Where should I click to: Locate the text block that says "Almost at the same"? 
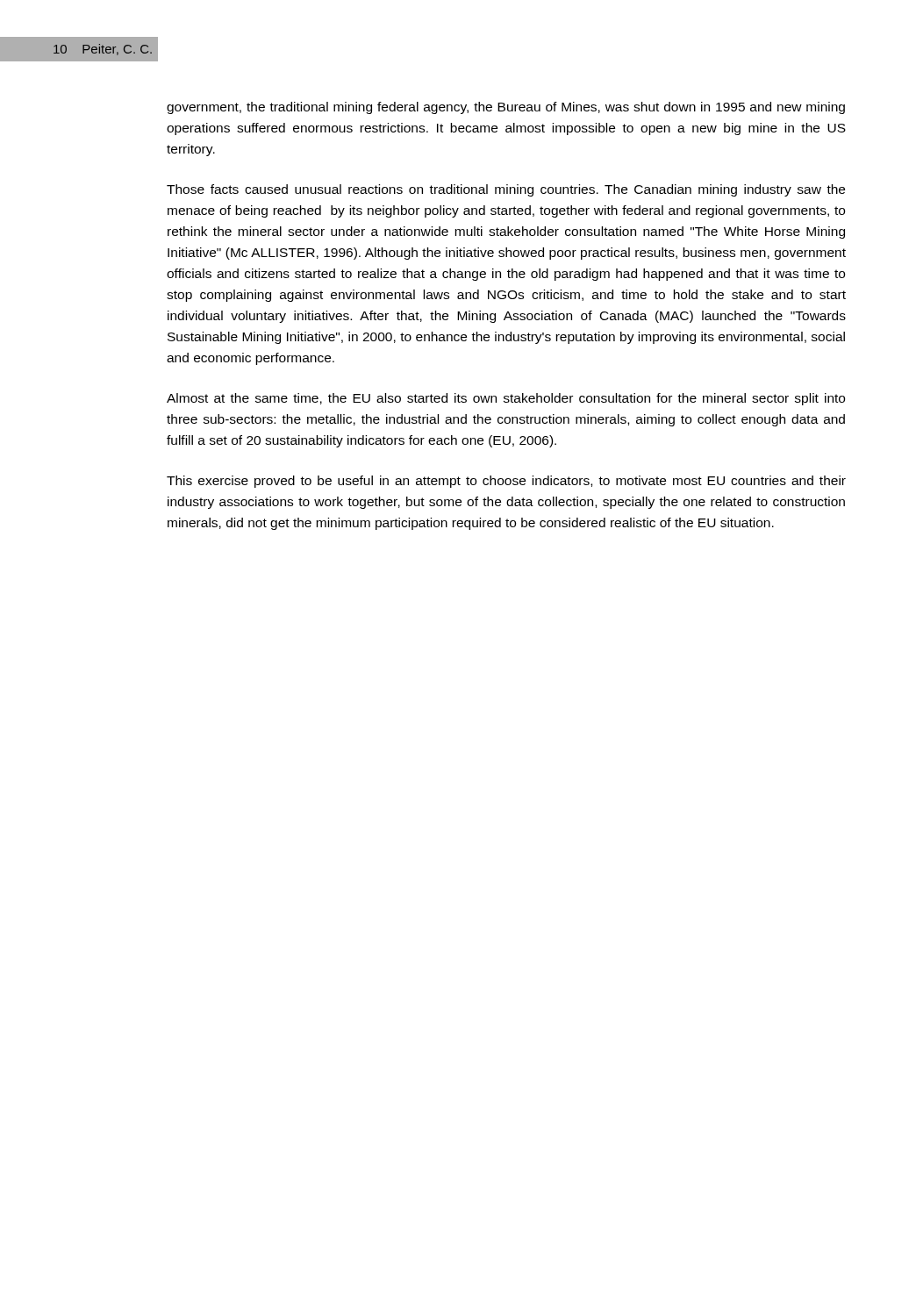tap(506, 419)
